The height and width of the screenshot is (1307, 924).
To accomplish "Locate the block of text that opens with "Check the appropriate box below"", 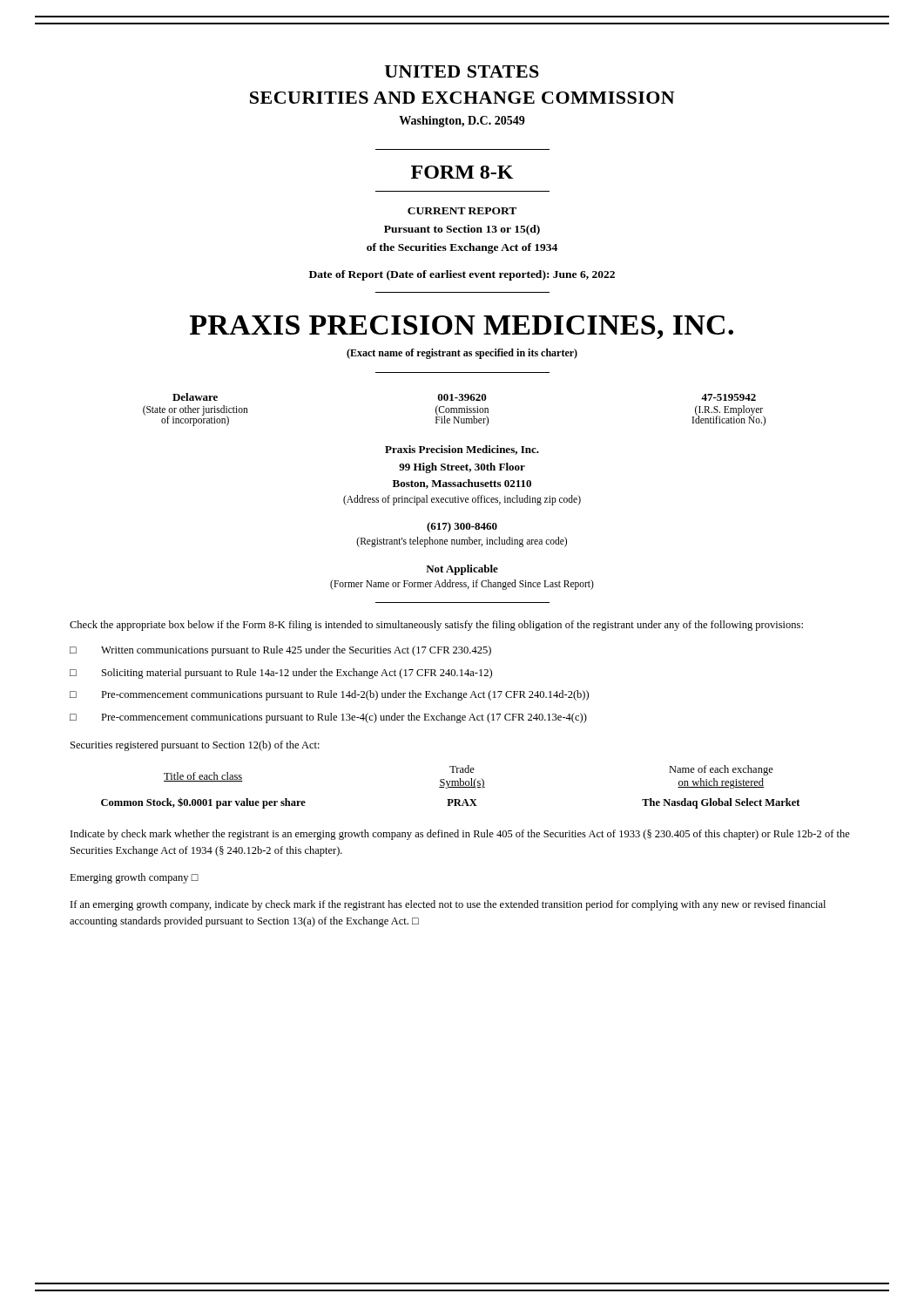I will (437, 625).
